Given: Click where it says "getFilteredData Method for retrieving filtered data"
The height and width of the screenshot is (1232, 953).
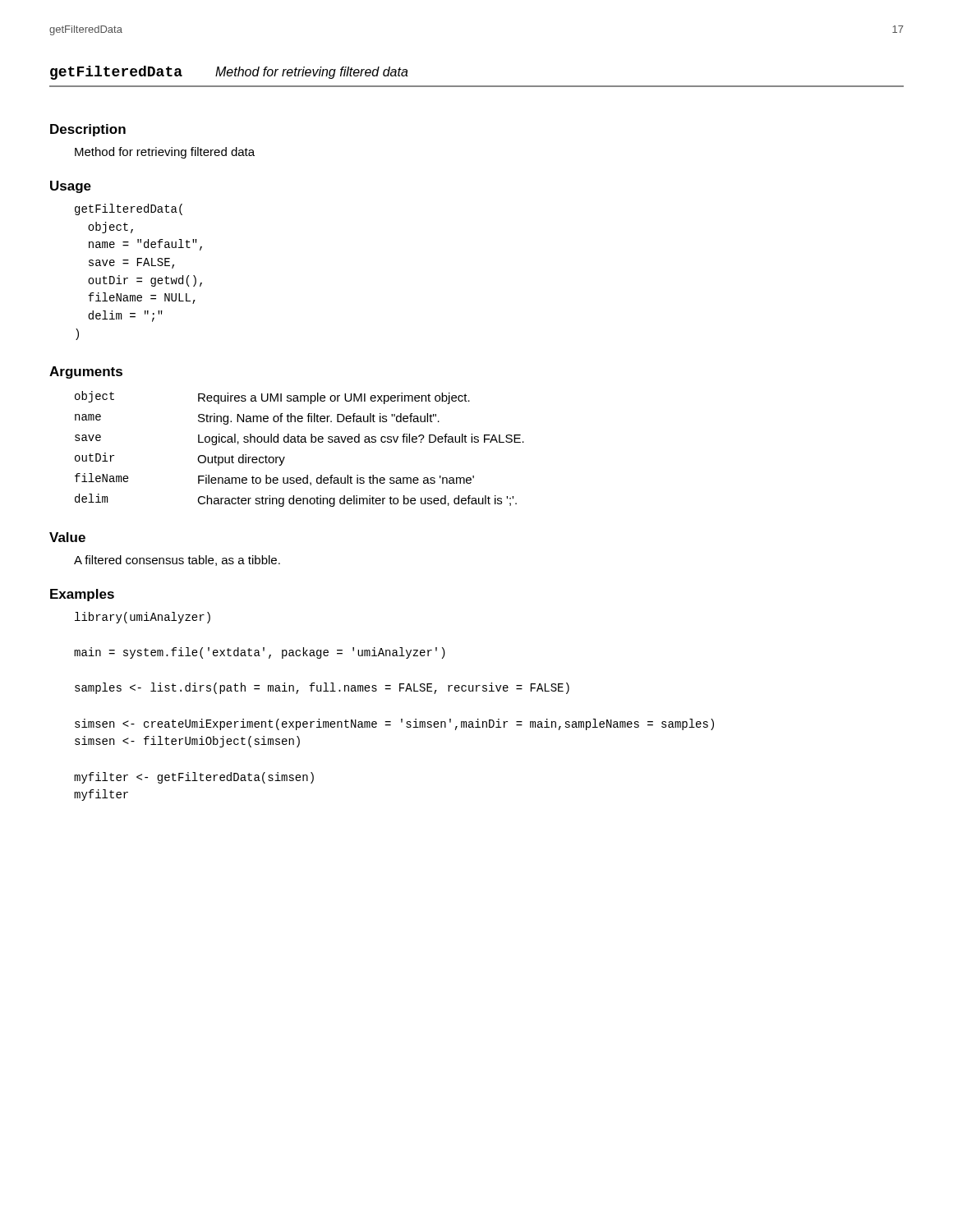Looking at the screenshot, I should pyautogui.click(x=229, y=72).
